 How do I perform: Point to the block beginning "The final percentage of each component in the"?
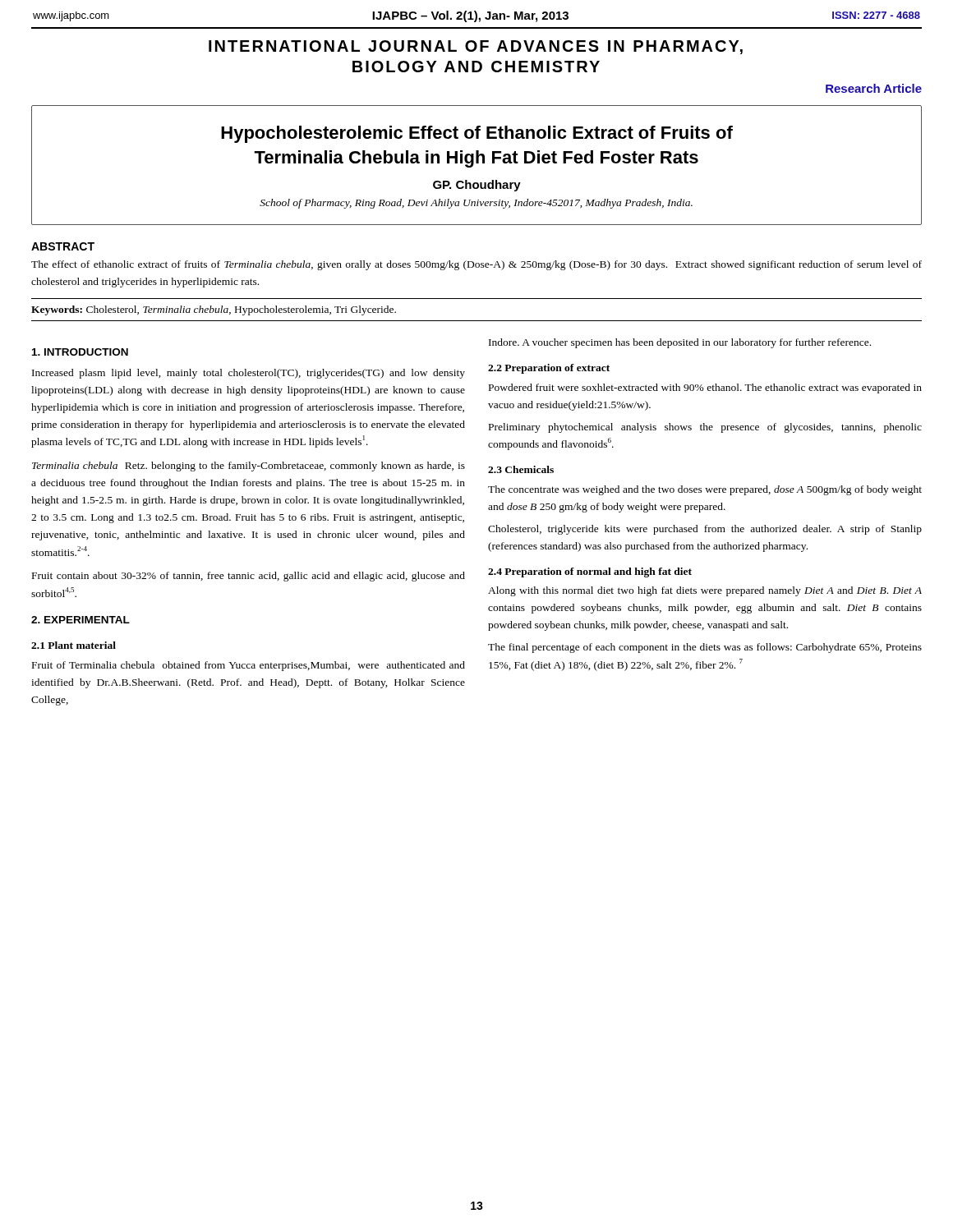click(x=705, y=656)
